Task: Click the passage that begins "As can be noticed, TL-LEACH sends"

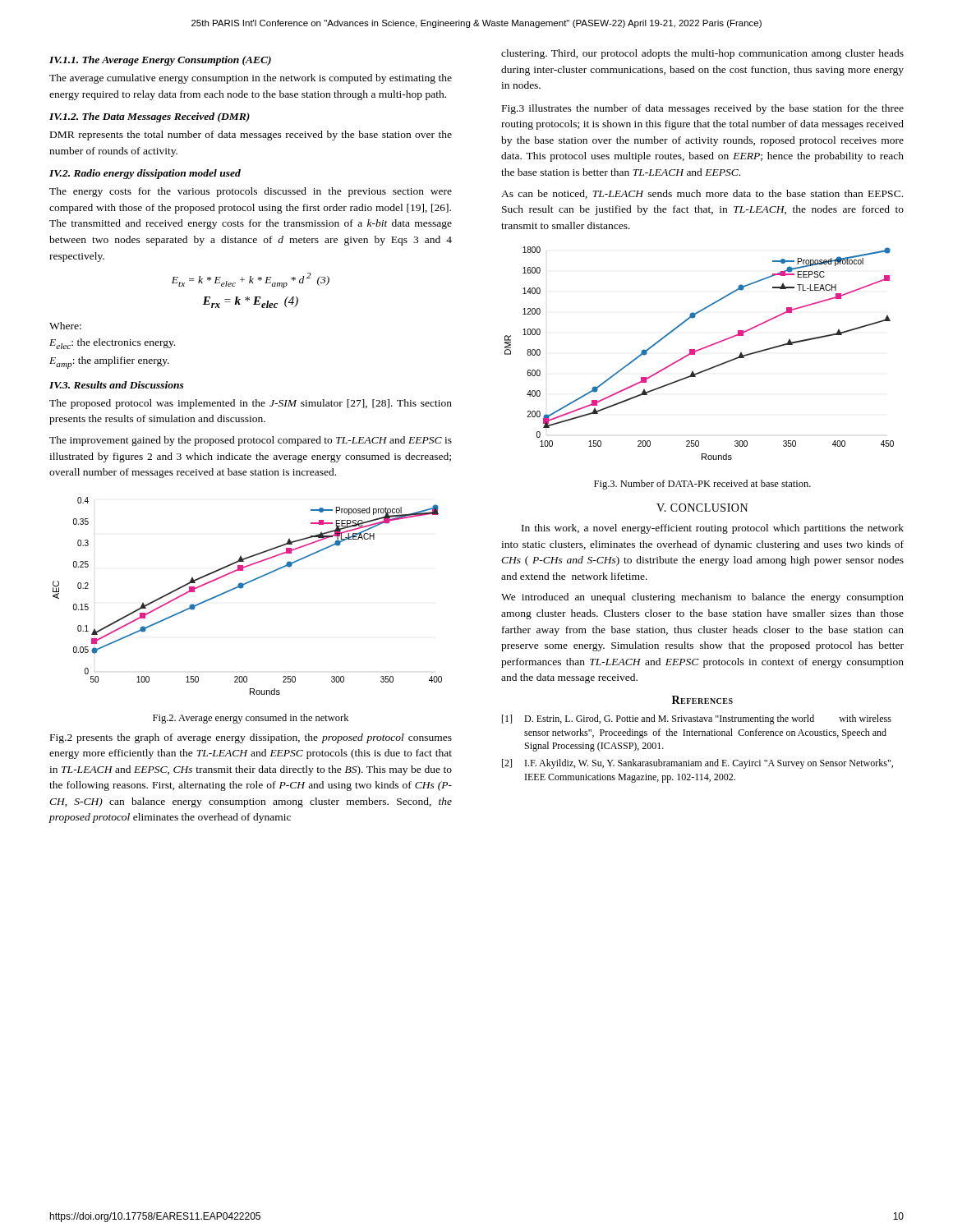Action: click(702, 209)
